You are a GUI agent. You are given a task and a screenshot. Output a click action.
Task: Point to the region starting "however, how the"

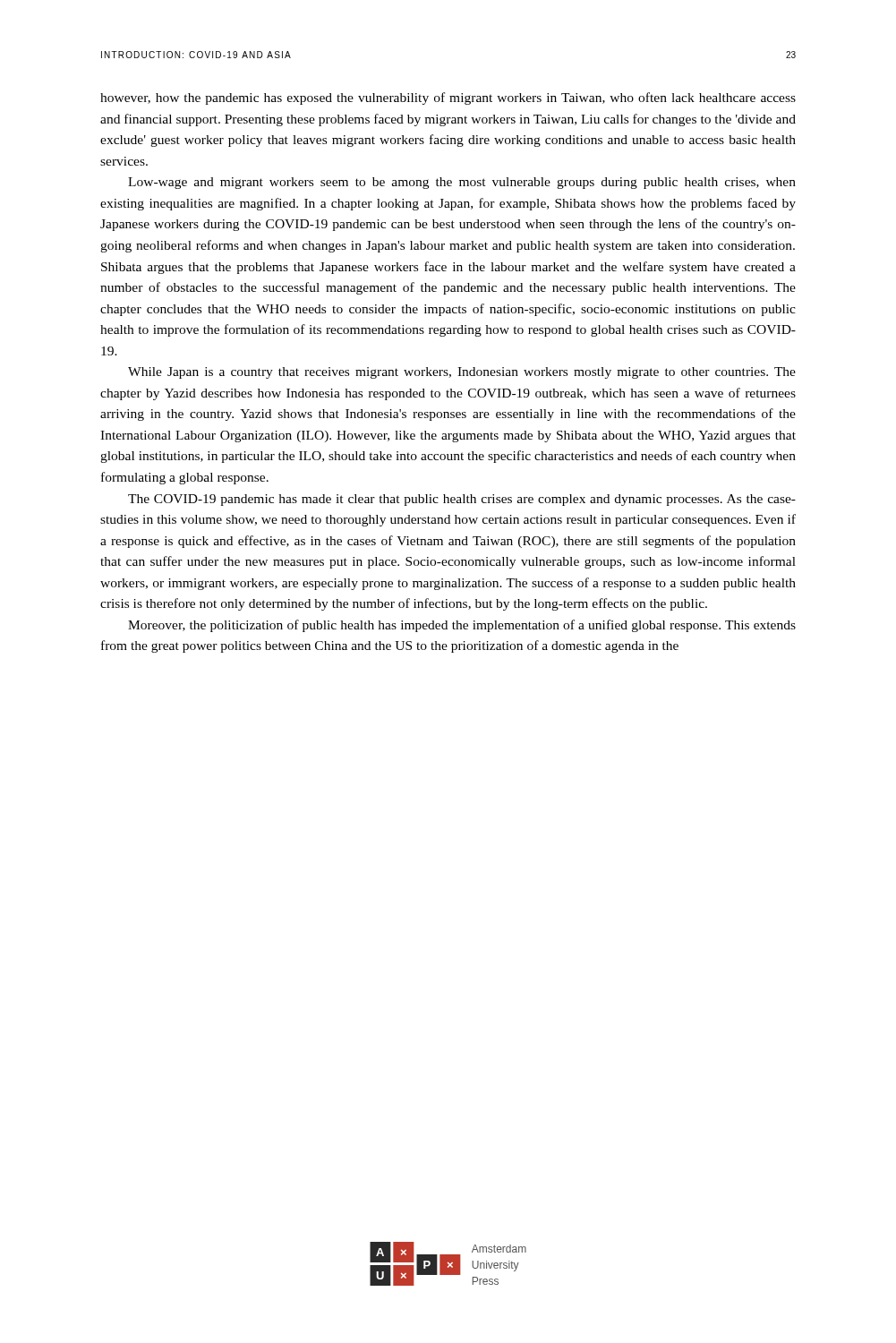click(x=448, y=372)
